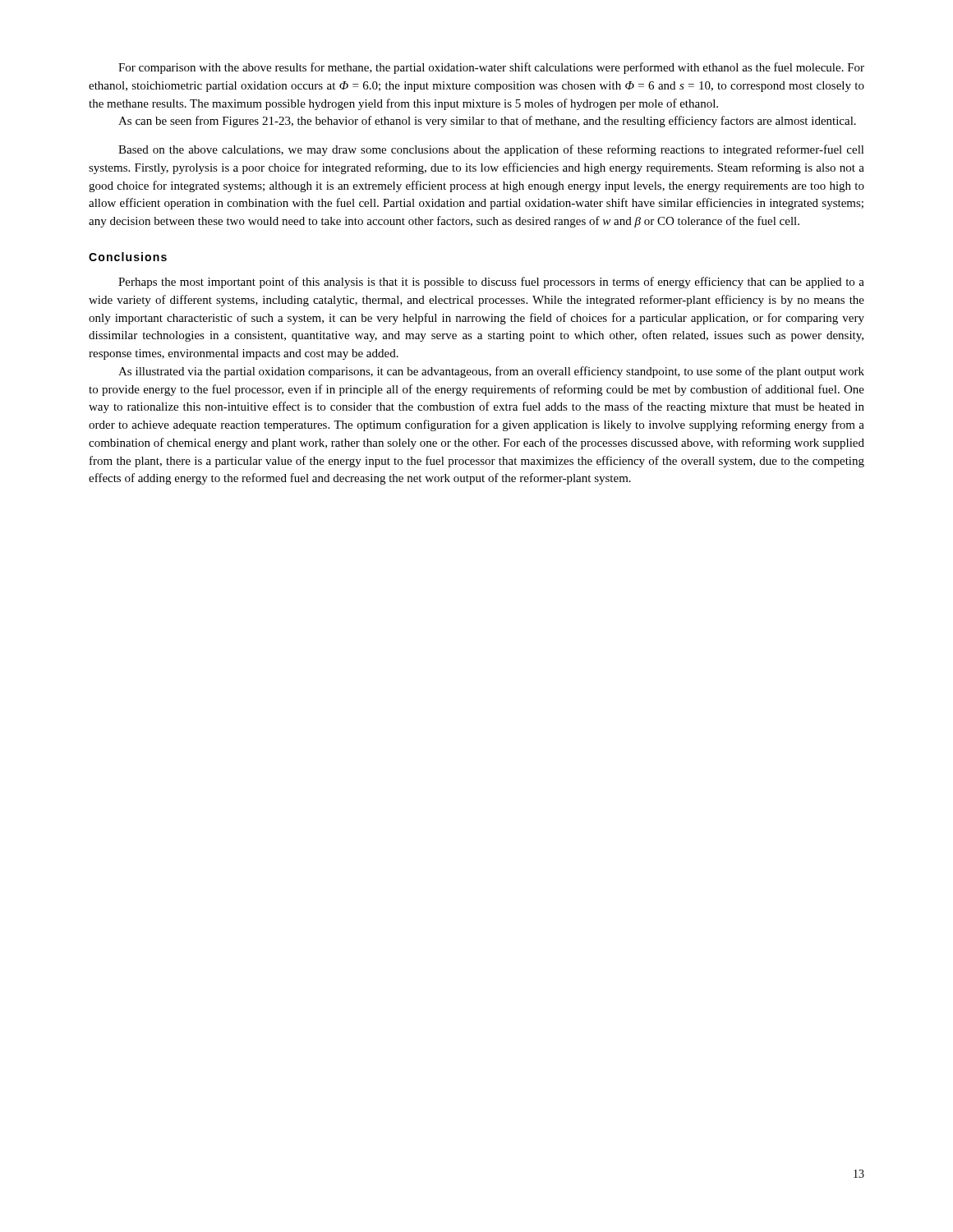
Task: Where is the passage that starts "Perhaps the most important"?
Action: coord(476,381)
